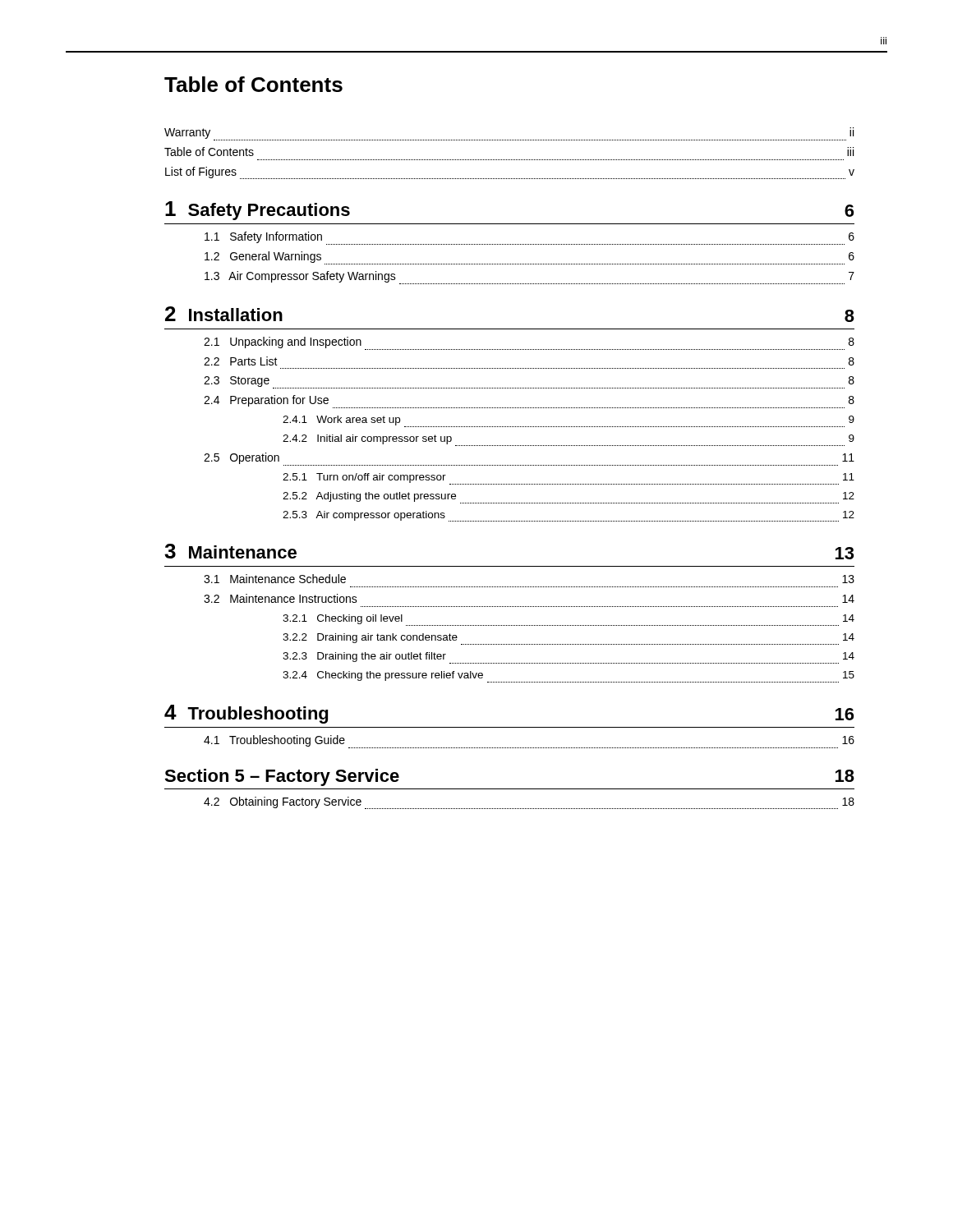953x1232 pixels.
Task: Click on the text block starting "List of Figures v"
Action: tap(509, 172)
